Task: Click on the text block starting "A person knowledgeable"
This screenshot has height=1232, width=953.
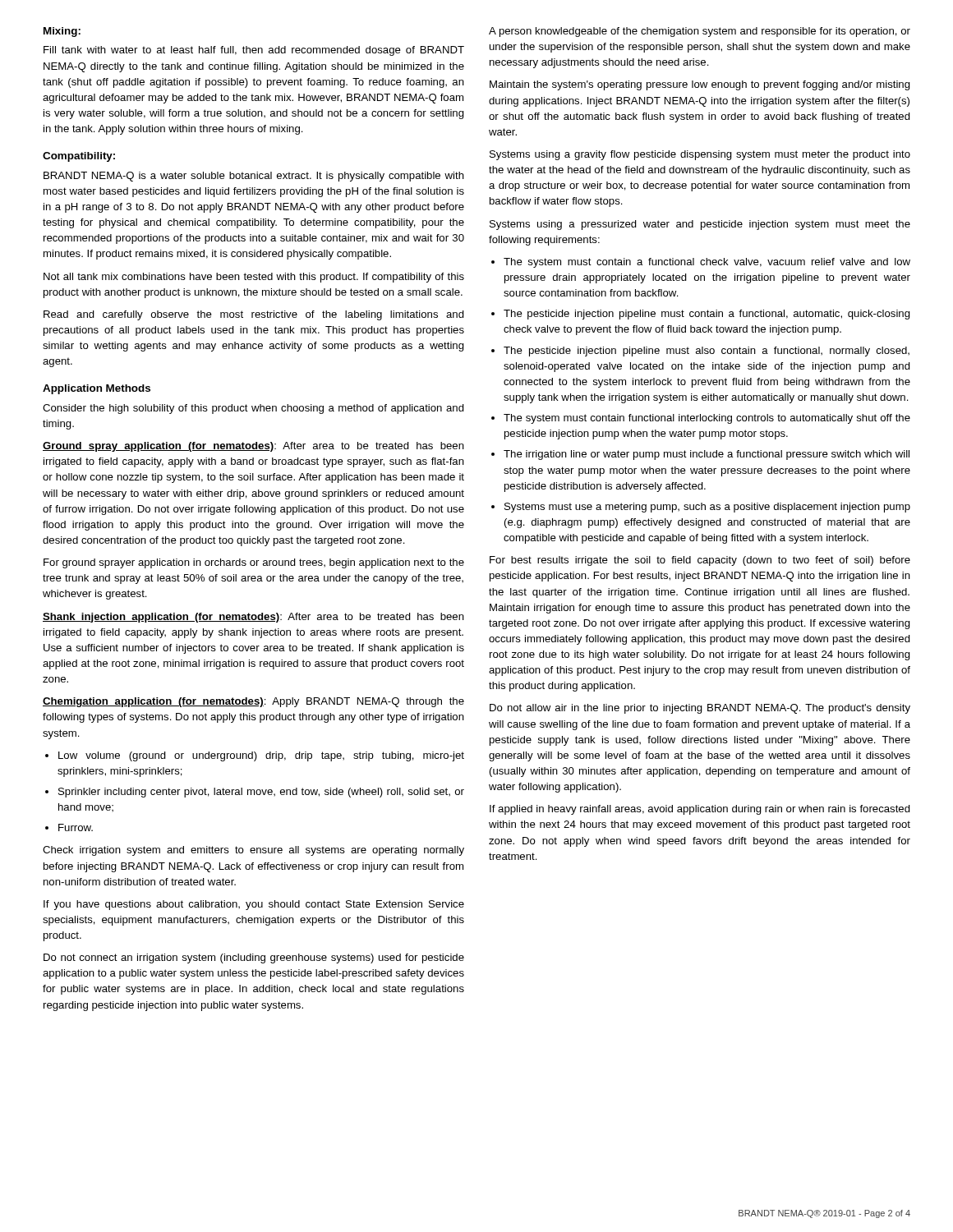Action: point(700,32)
